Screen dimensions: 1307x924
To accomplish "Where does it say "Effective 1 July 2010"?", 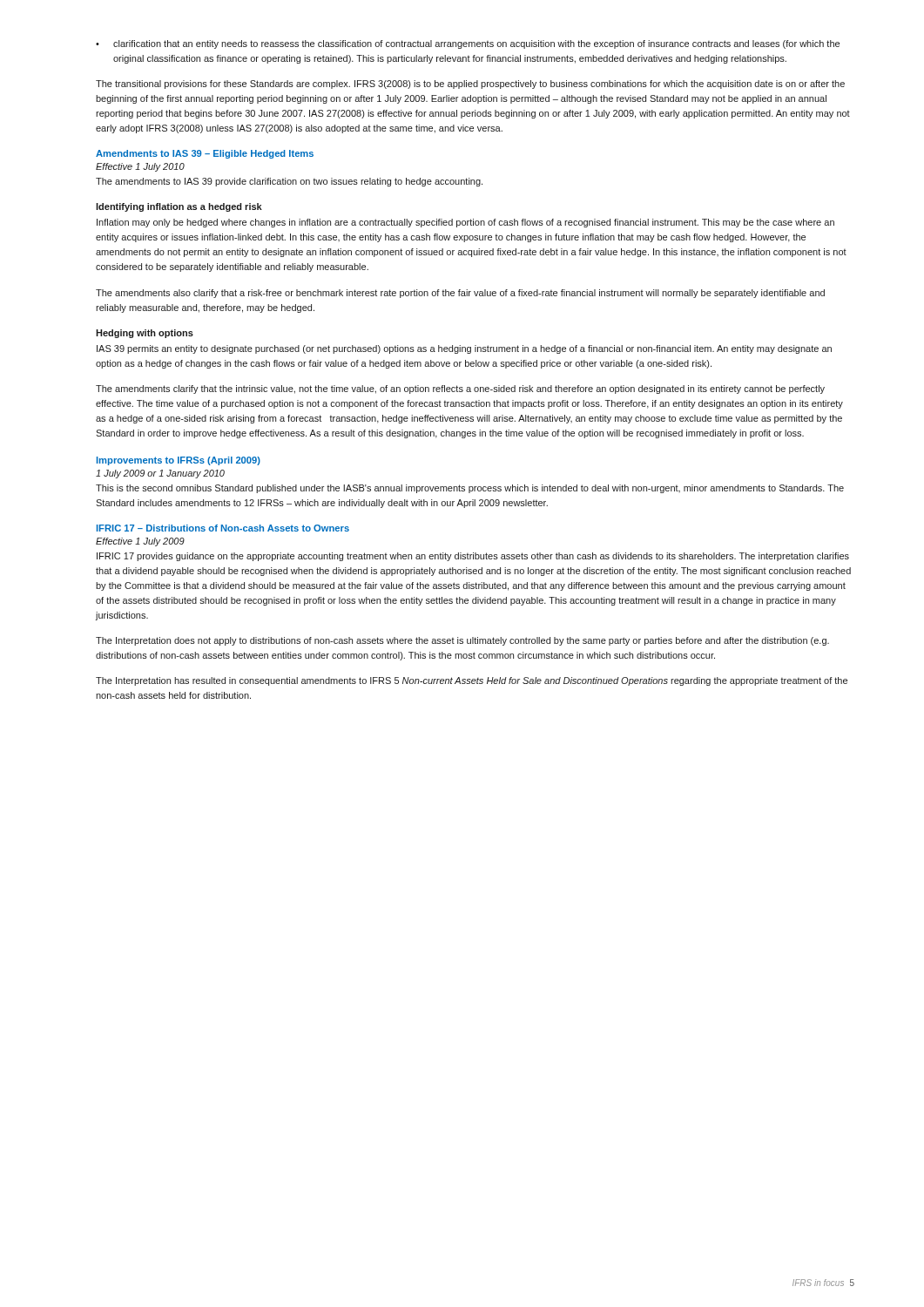I will click(140, 167).
